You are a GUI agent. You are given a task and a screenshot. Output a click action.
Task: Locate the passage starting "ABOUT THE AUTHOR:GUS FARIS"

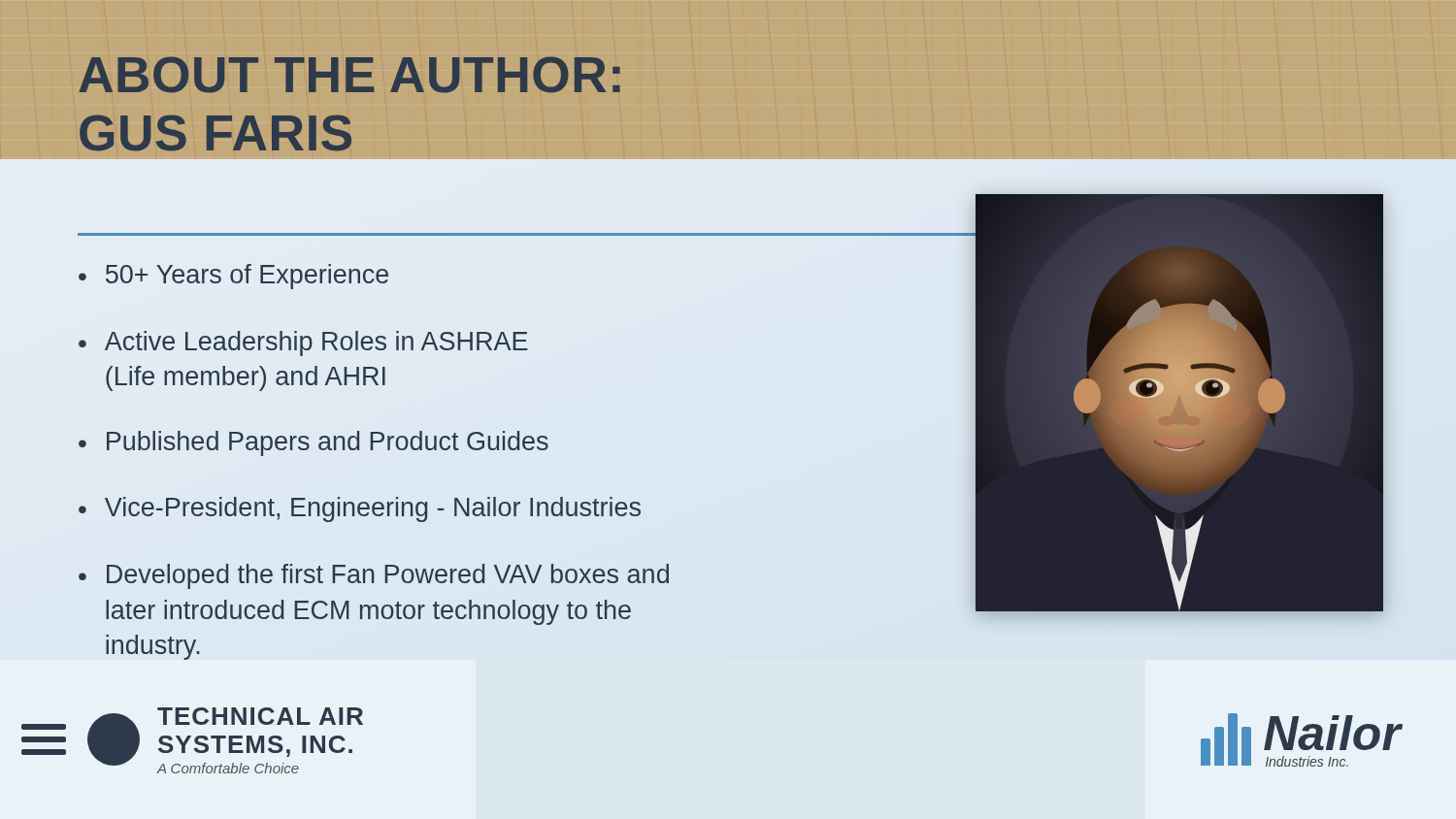417,105
